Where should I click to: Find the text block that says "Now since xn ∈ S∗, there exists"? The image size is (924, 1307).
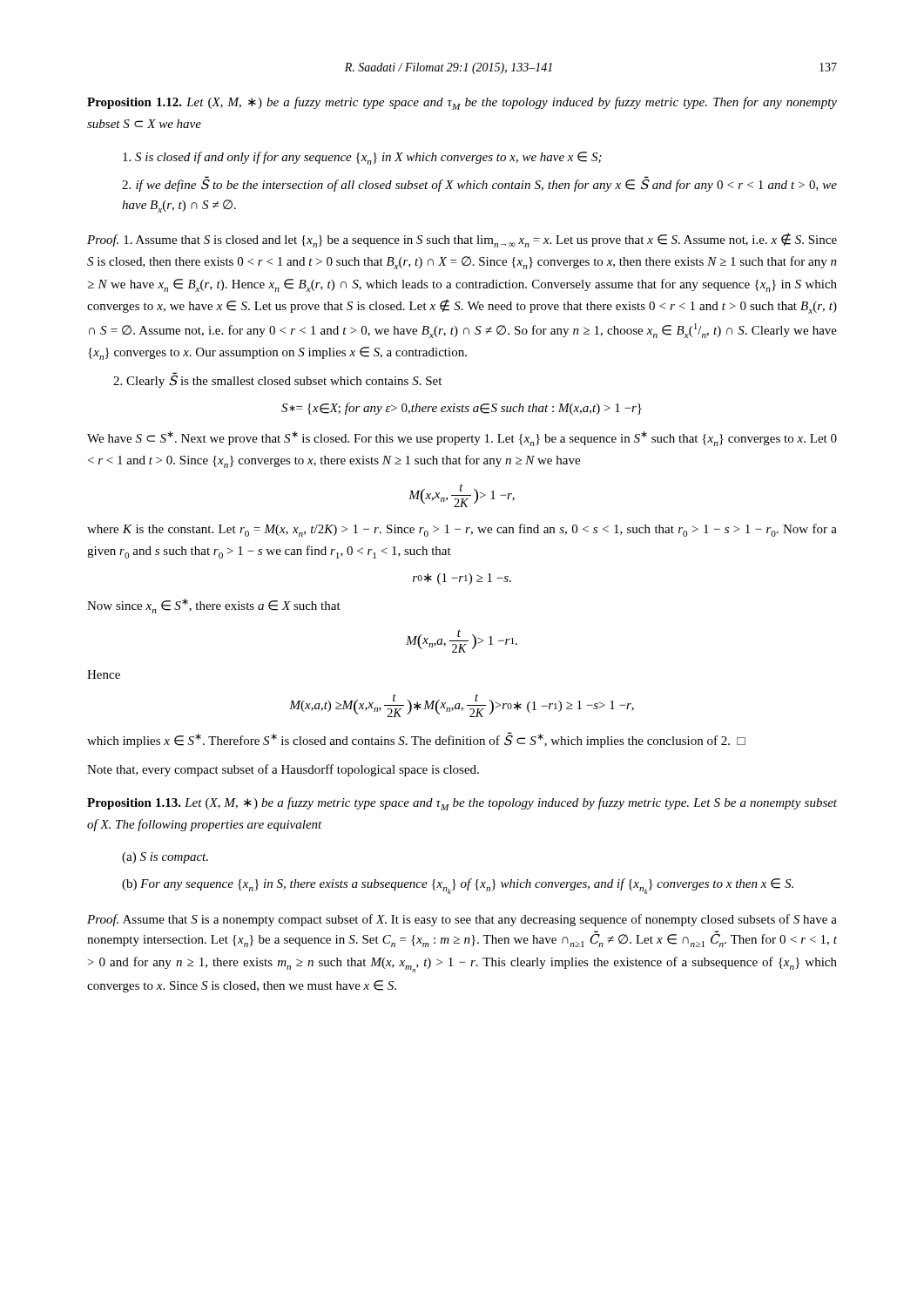(214, 606)
